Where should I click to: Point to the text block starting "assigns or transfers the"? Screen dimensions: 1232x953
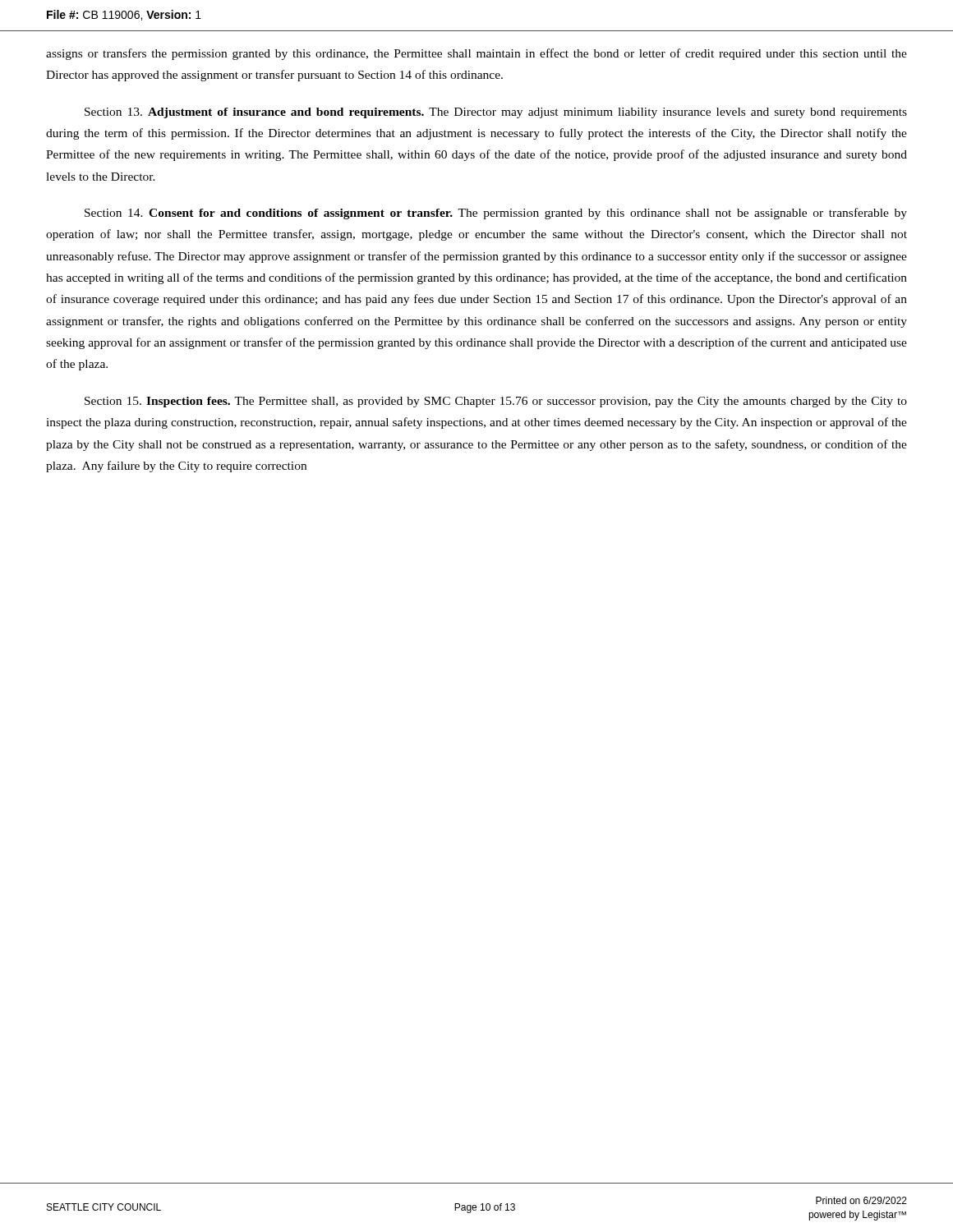[476, 64]
